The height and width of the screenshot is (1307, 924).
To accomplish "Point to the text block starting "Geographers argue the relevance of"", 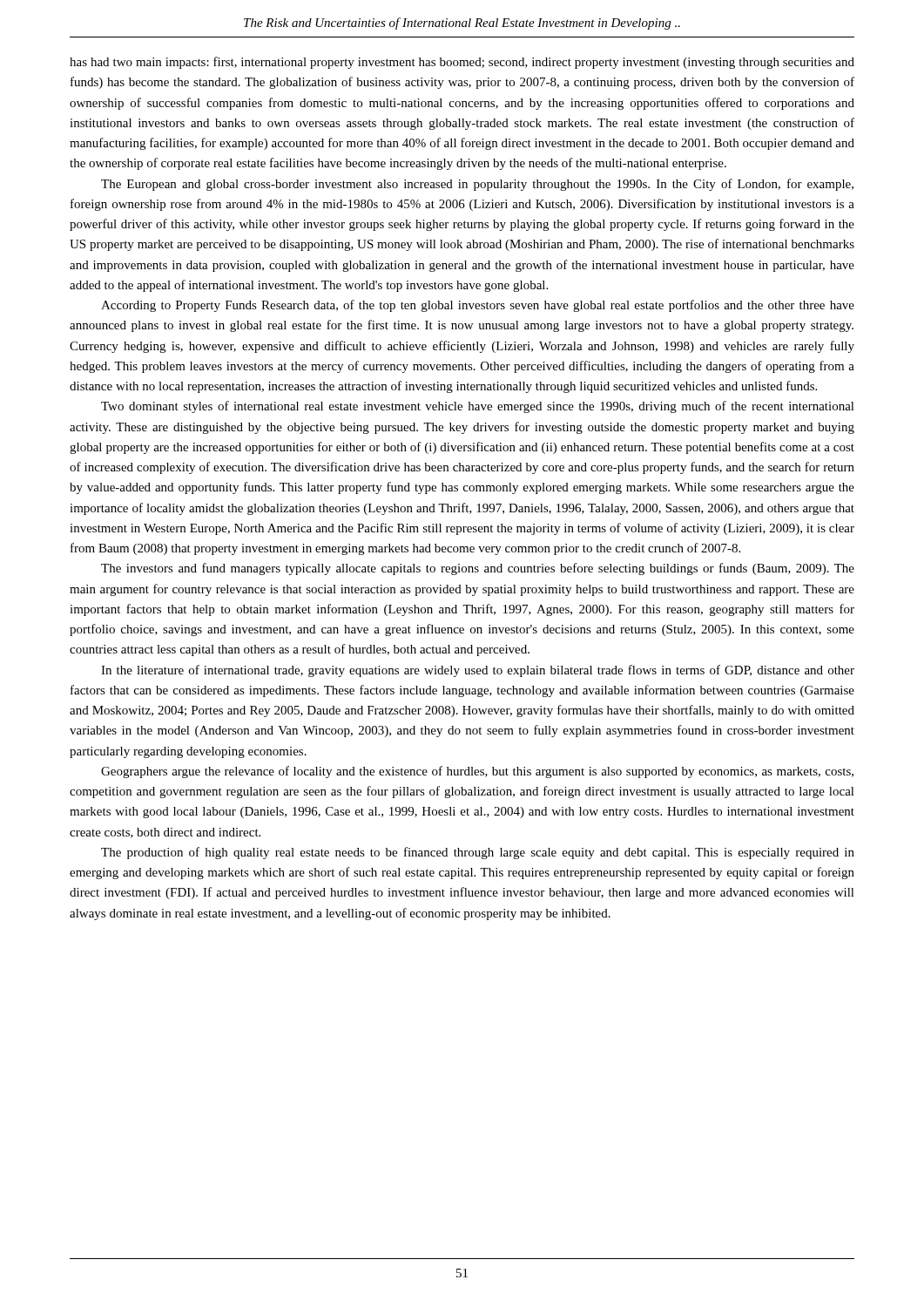I will coord(462,802).
